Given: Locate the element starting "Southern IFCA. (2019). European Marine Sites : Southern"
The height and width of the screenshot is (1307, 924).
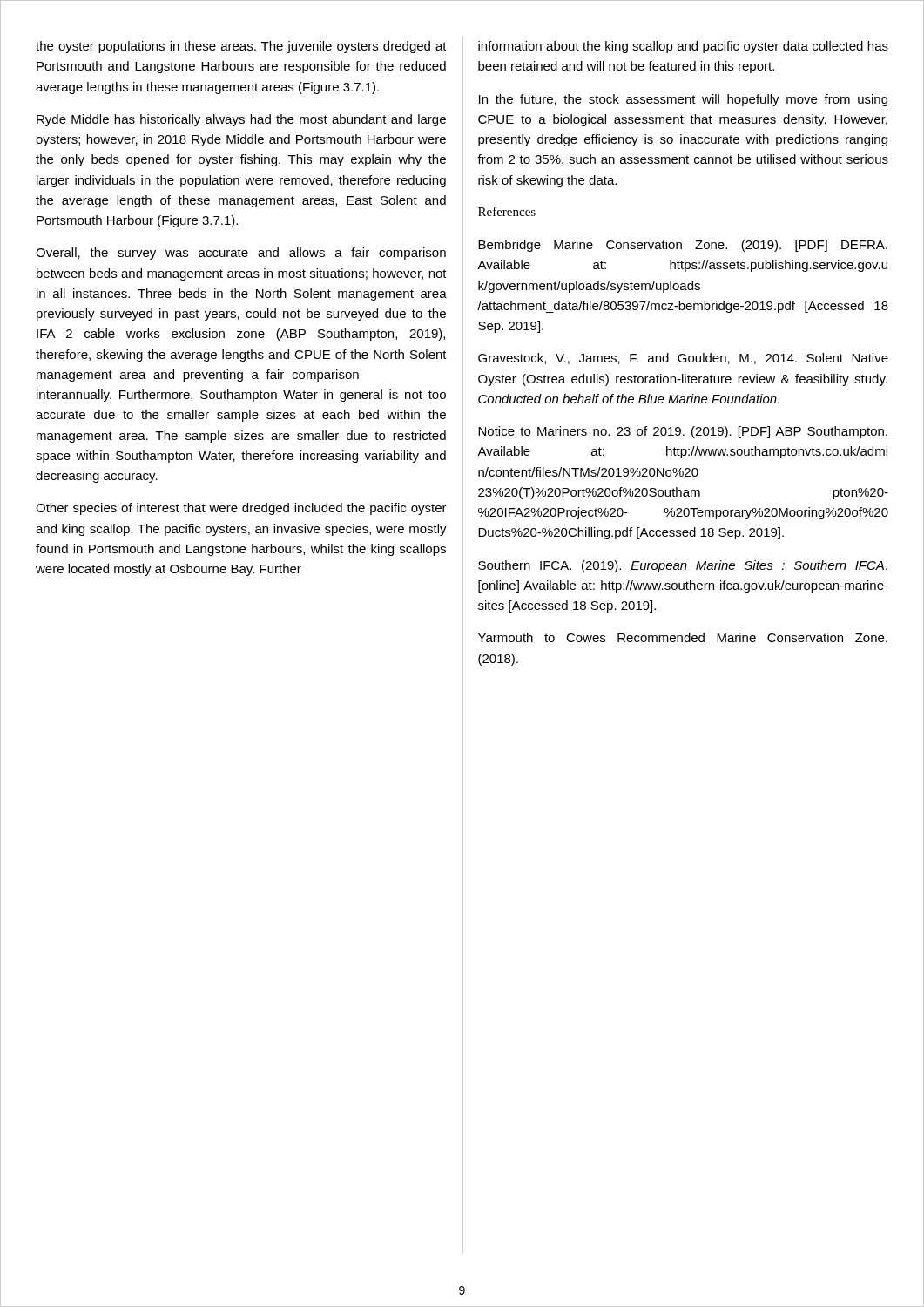Looking at the screenshot, I should pyautogui.click(x=683, y=585).
